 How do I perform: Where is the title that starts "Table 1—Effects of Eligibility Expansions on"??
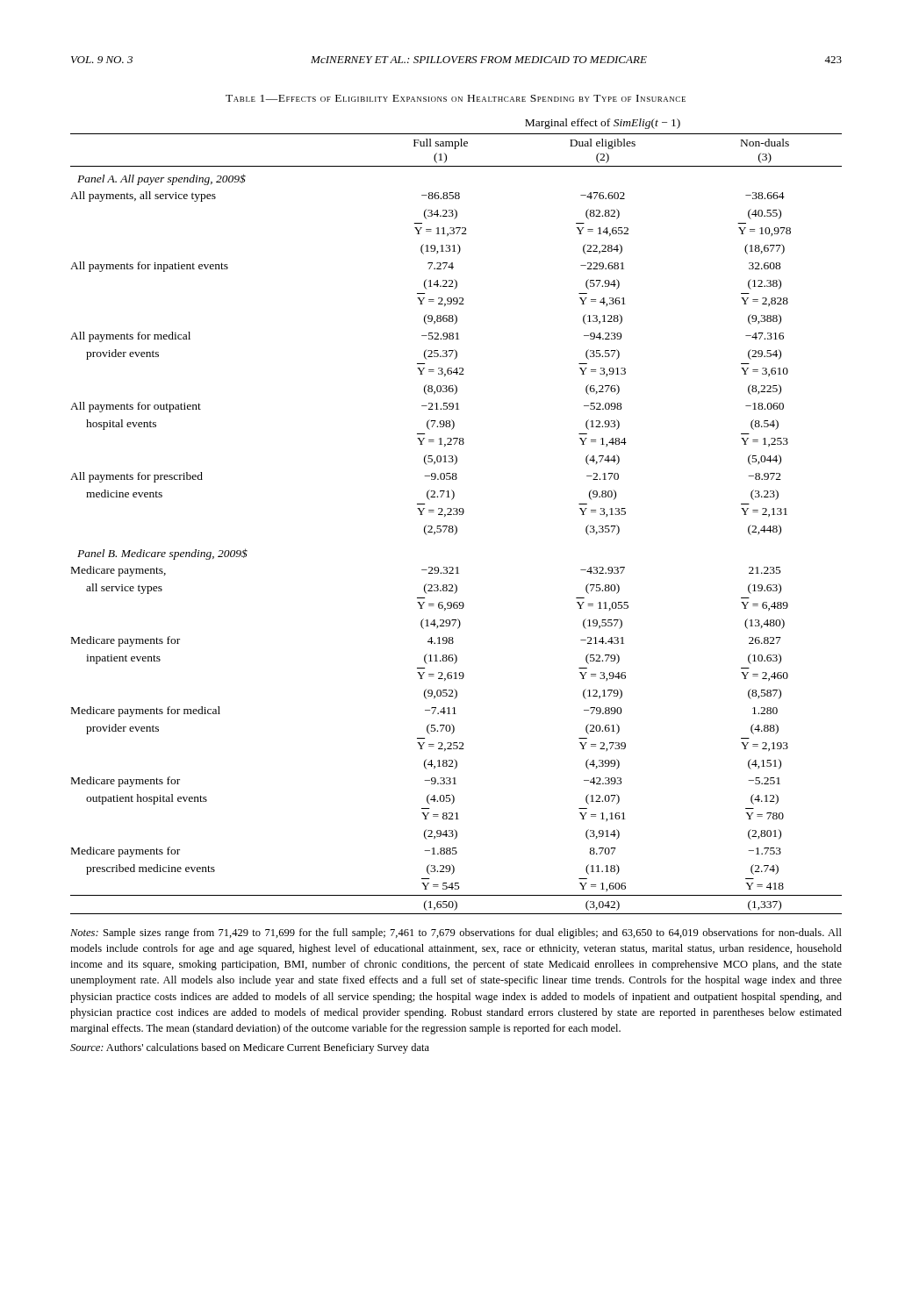pos(456,98)
